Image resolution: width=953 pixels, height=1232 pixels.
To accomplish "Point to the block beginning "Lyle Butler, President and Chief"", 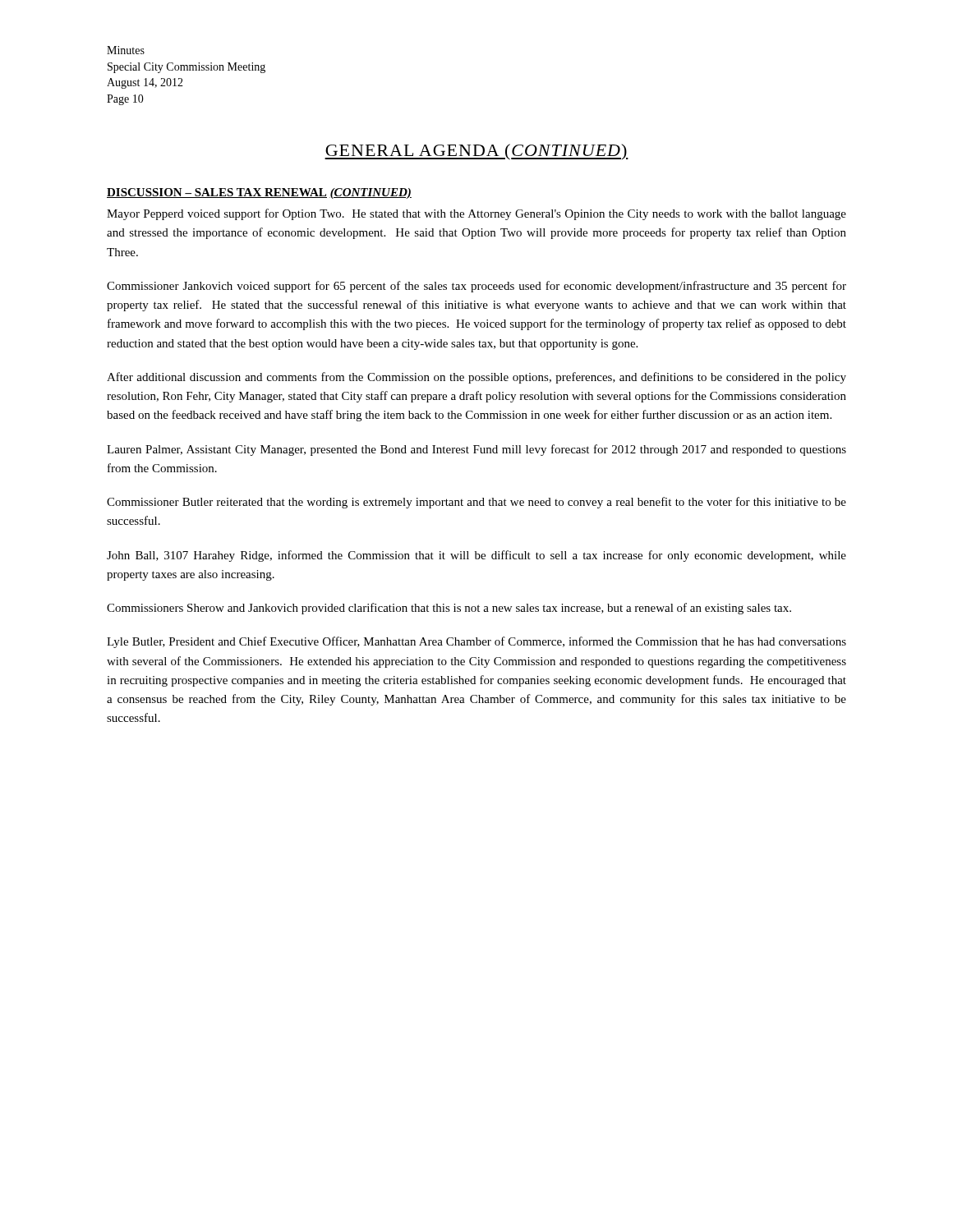I will [476, 680].
